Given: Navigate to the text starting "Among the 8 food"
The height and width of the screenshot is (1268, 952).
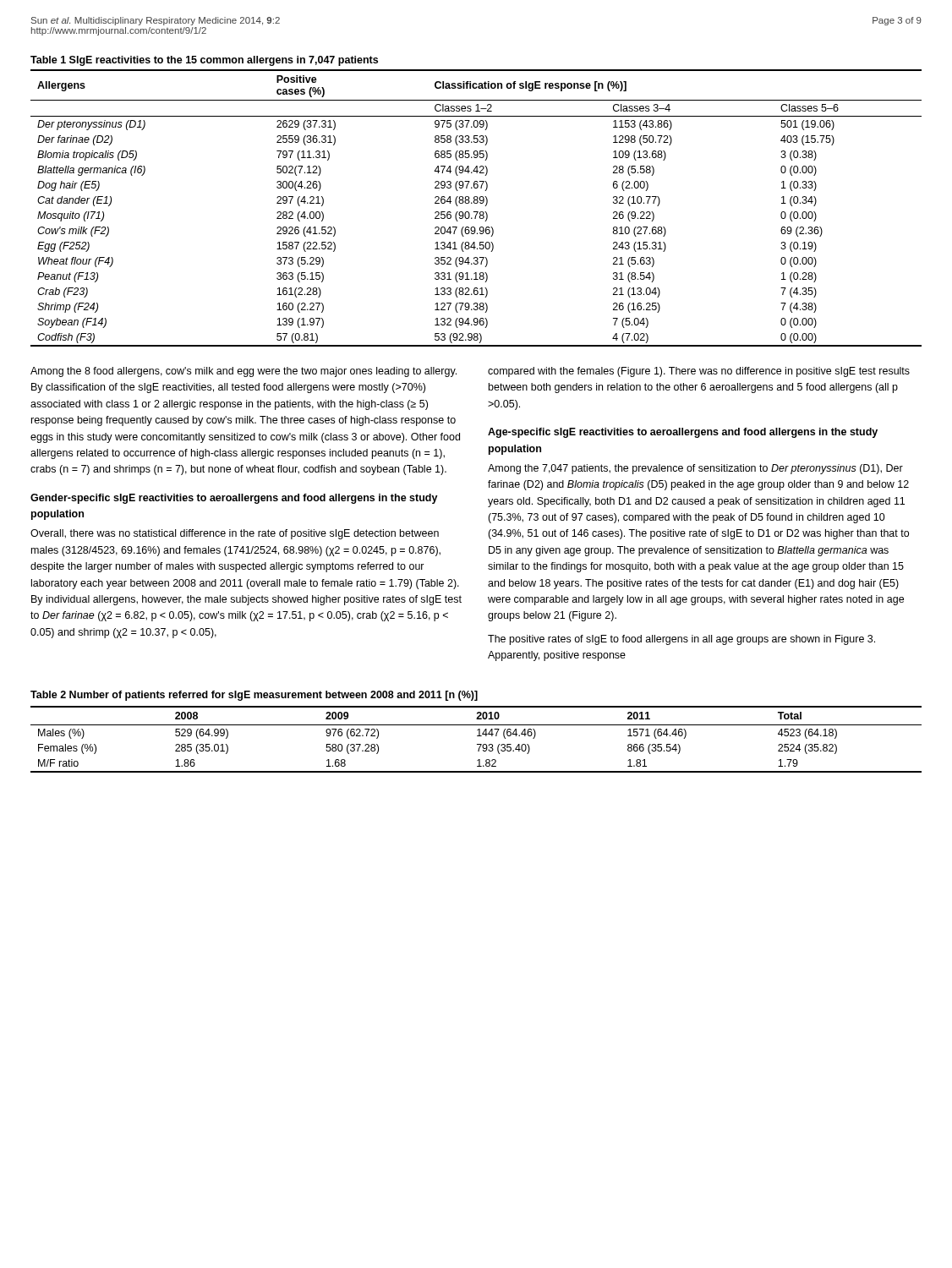Looking at the screenshot, I should click(246, 420).
